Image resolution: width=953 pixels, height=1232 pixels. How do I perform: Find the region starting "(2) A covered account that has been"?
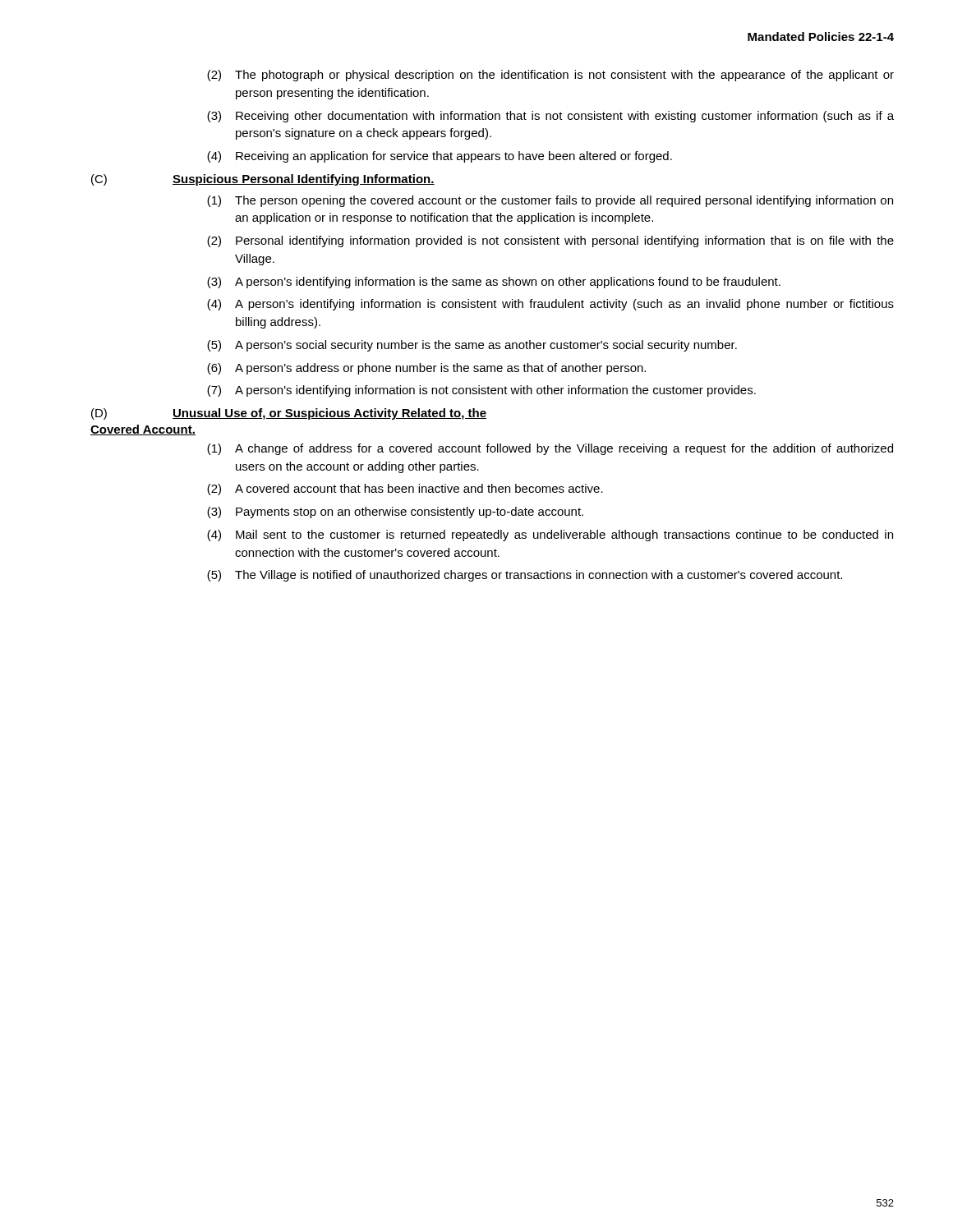tap(533, 489)
